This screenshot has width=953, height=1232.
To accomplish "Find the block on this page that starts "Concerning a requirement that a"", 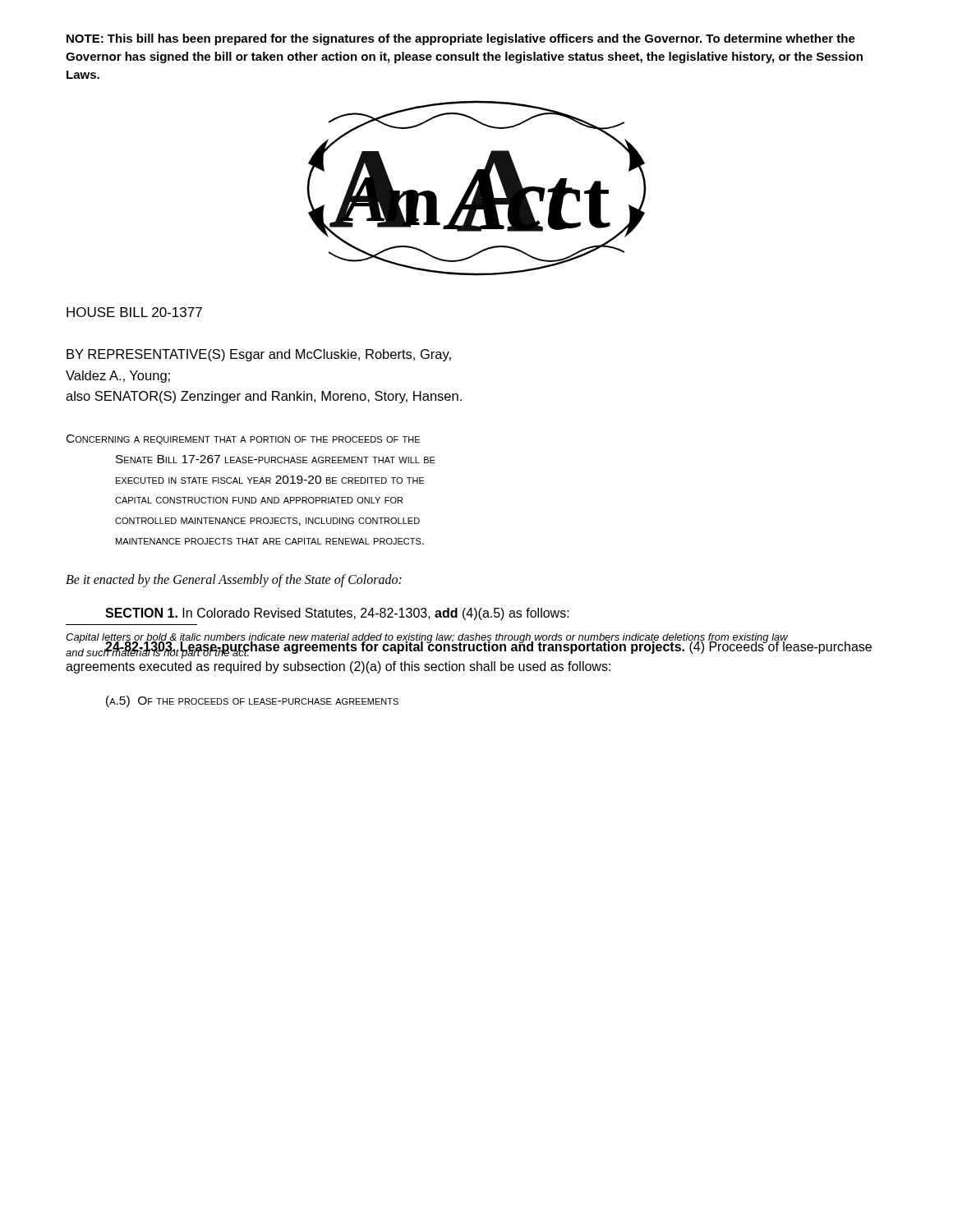I will coord(251,491).
